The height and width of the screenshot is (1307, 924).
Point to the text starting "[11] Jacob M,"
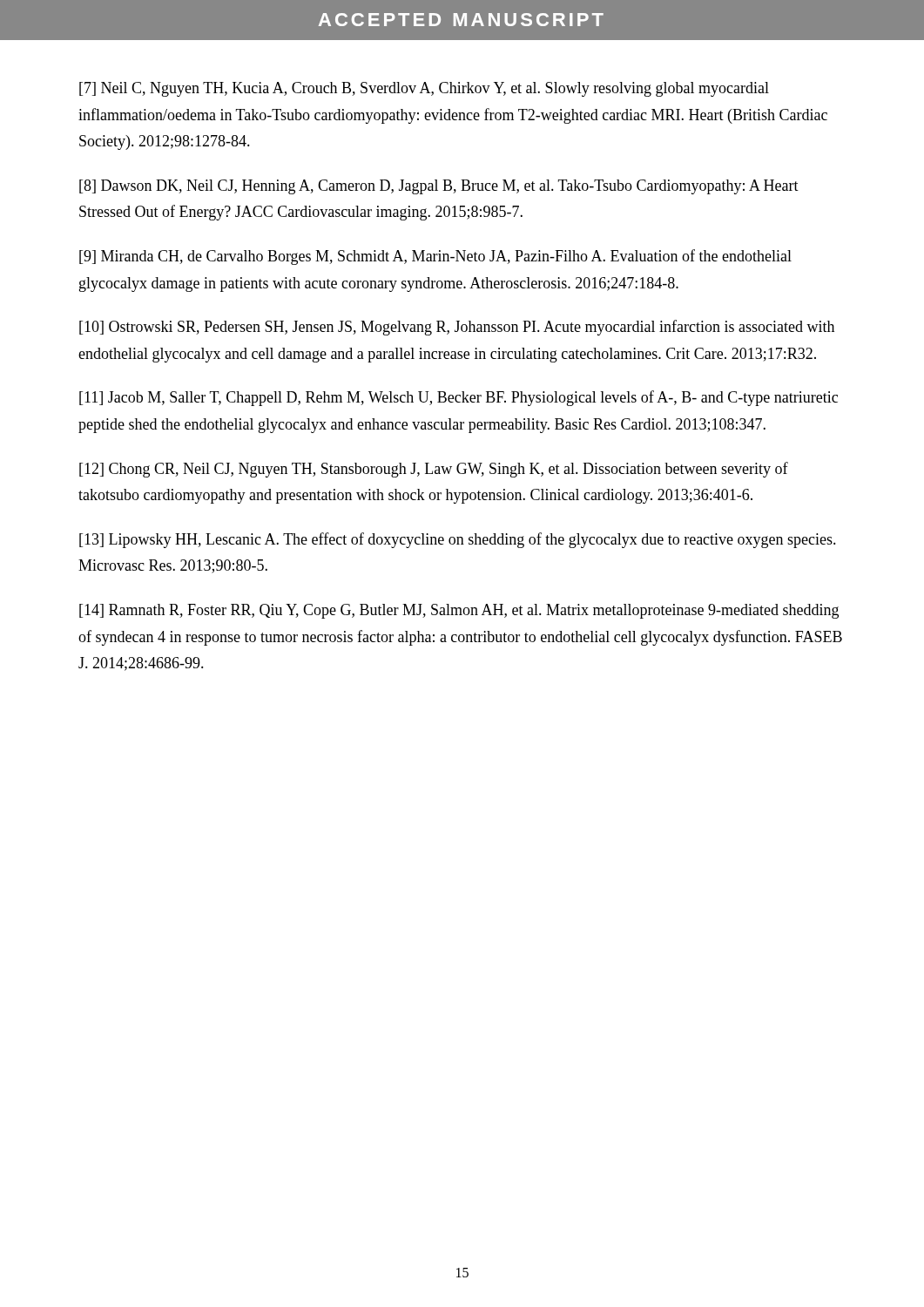tap(458, 411)
